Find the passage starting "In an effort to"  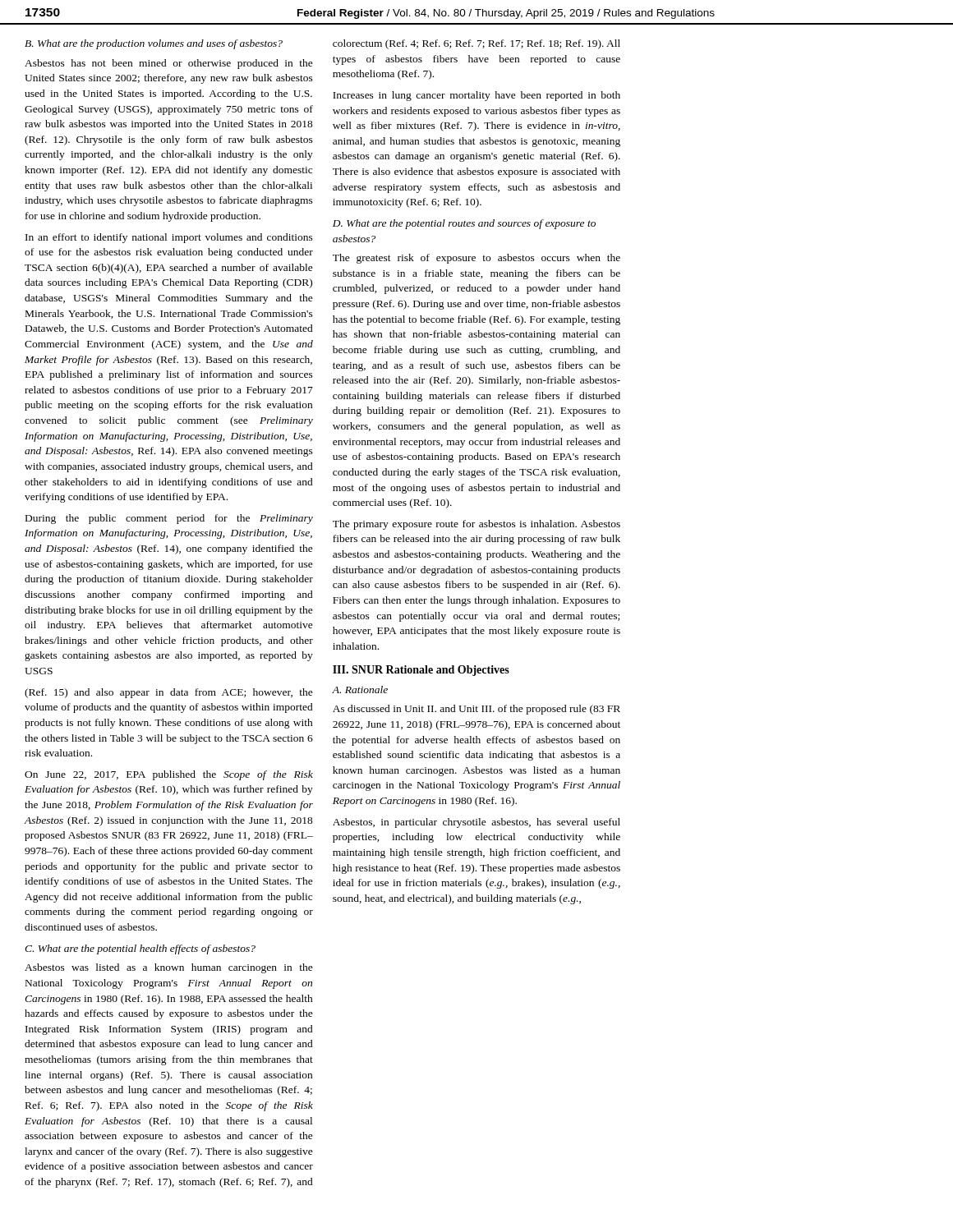coord(169,367)
